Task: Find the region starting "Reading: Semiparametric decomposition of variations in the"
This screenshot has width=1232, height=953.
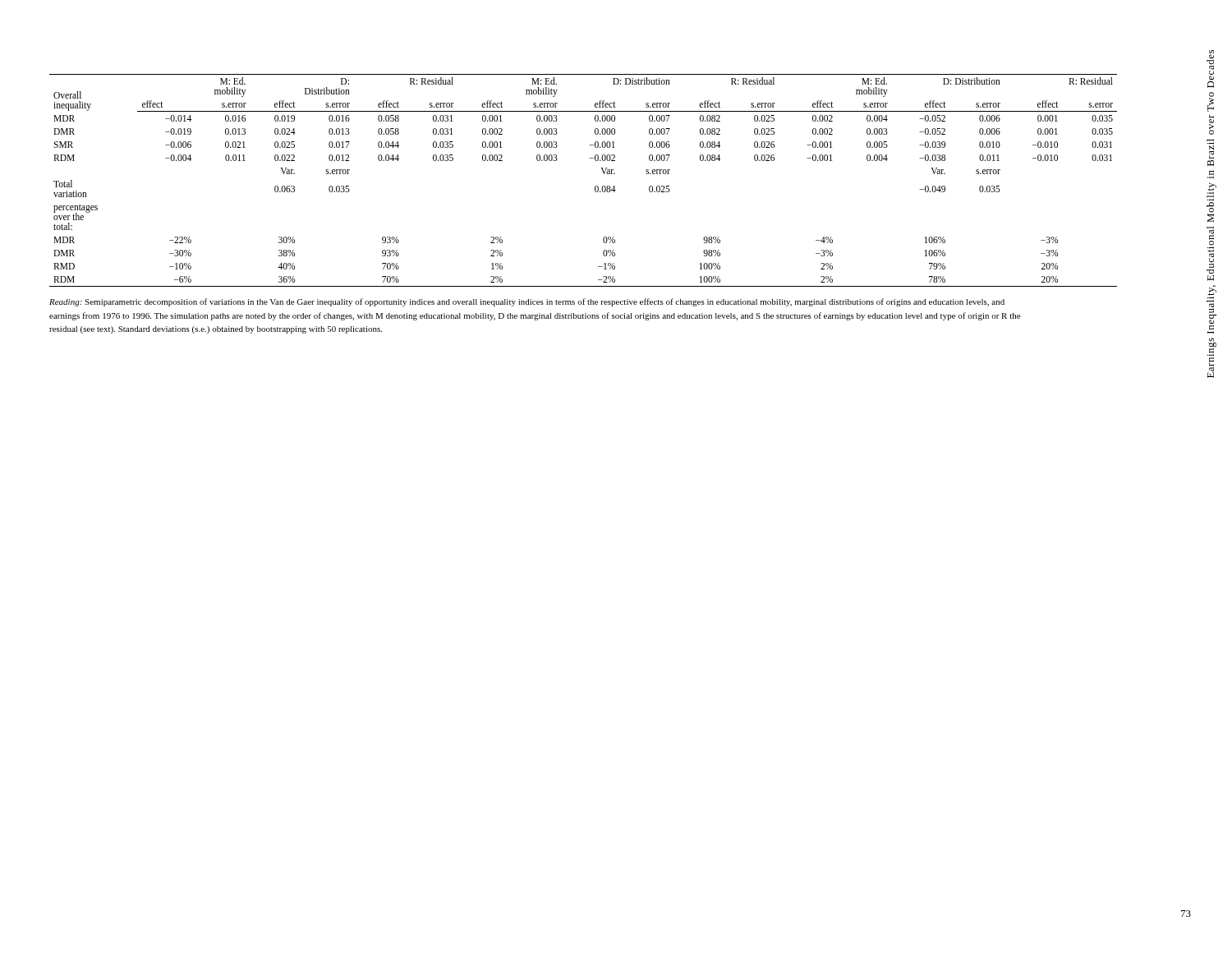Action: 535,315
